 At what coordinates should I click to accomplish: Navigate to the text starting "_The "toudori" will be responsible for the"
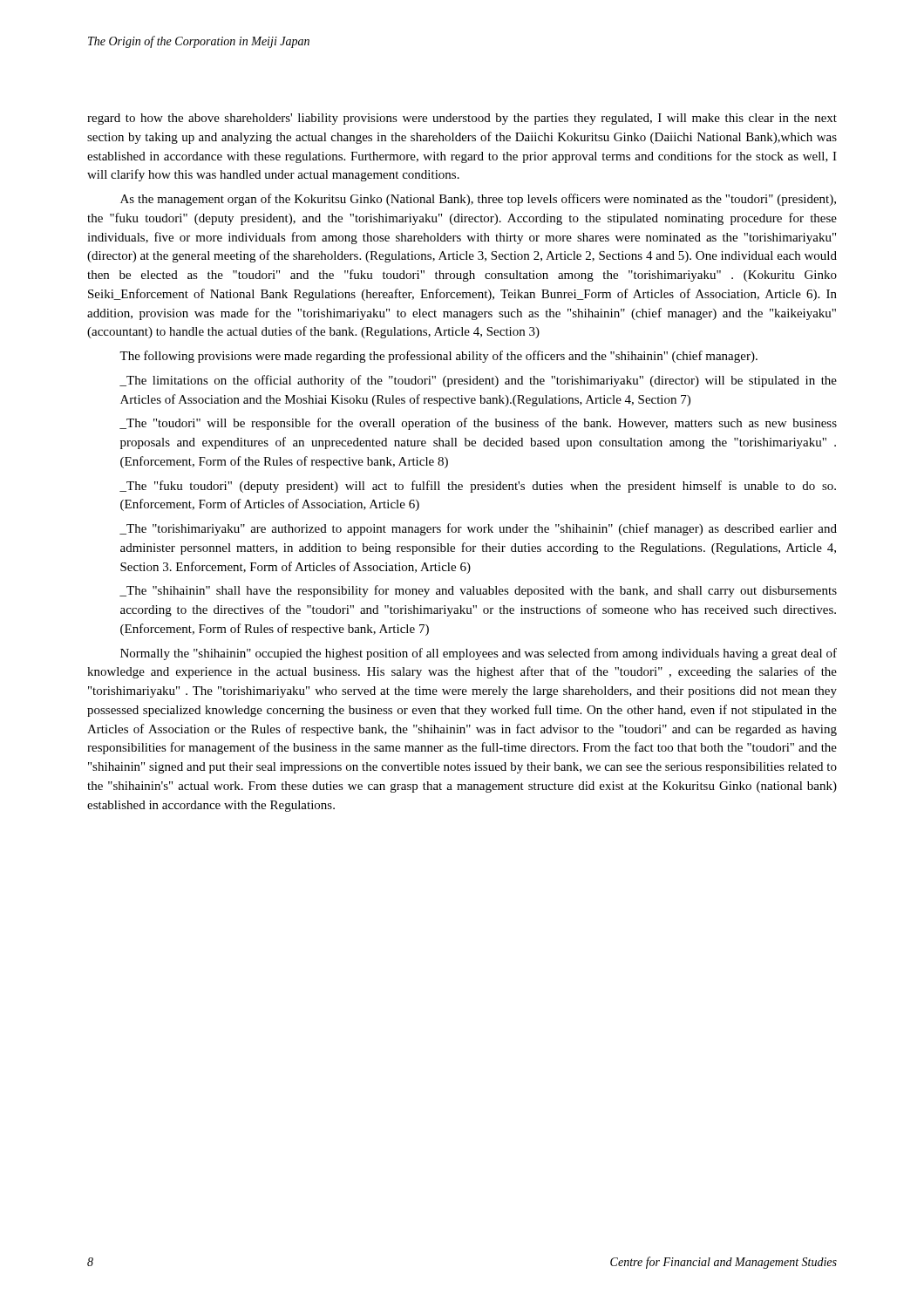[462, 443]
